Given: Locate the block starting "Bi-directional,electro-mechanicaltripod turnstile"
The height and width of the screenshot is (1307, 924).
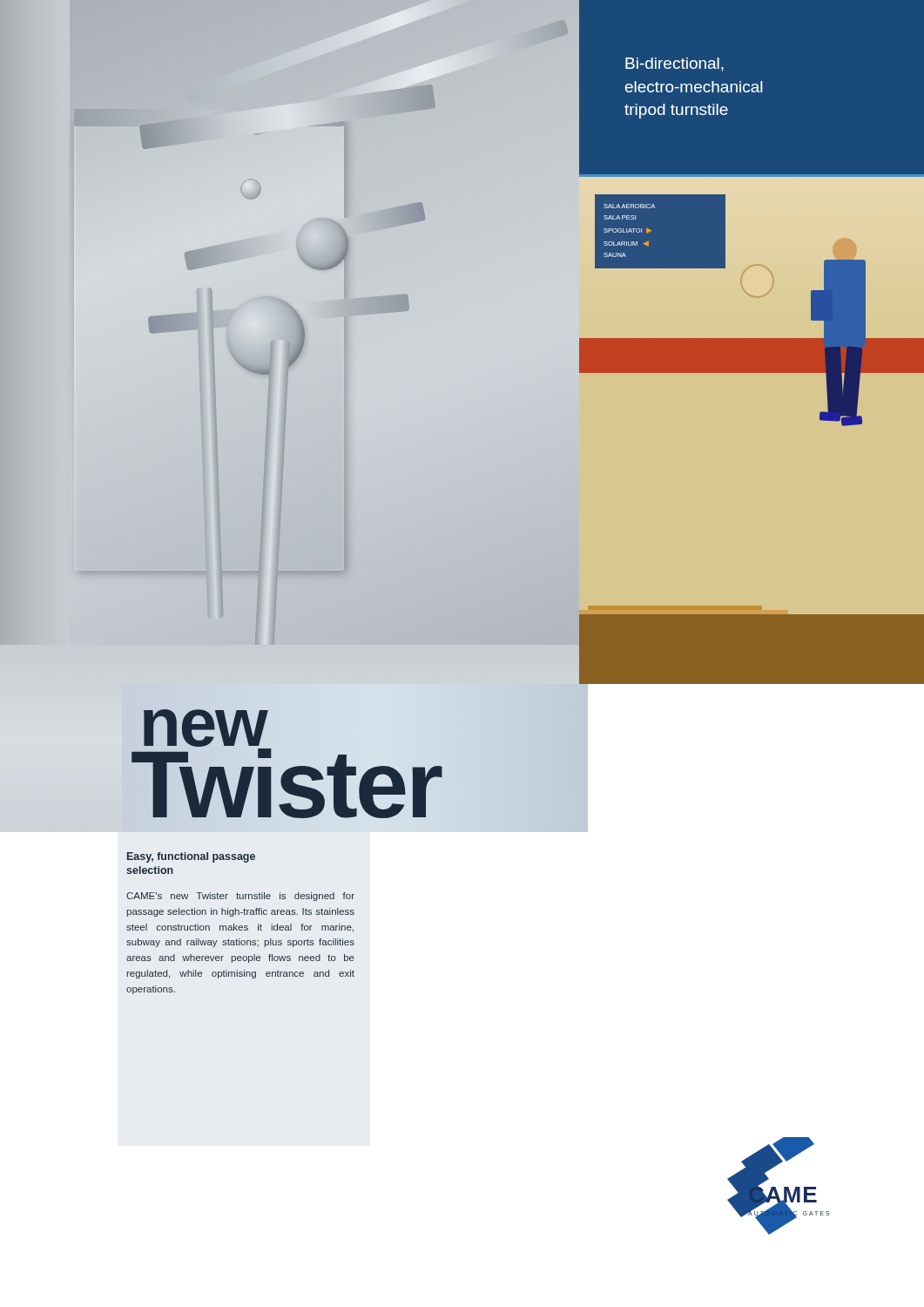Looking at the screenshot, I should 694,86.
